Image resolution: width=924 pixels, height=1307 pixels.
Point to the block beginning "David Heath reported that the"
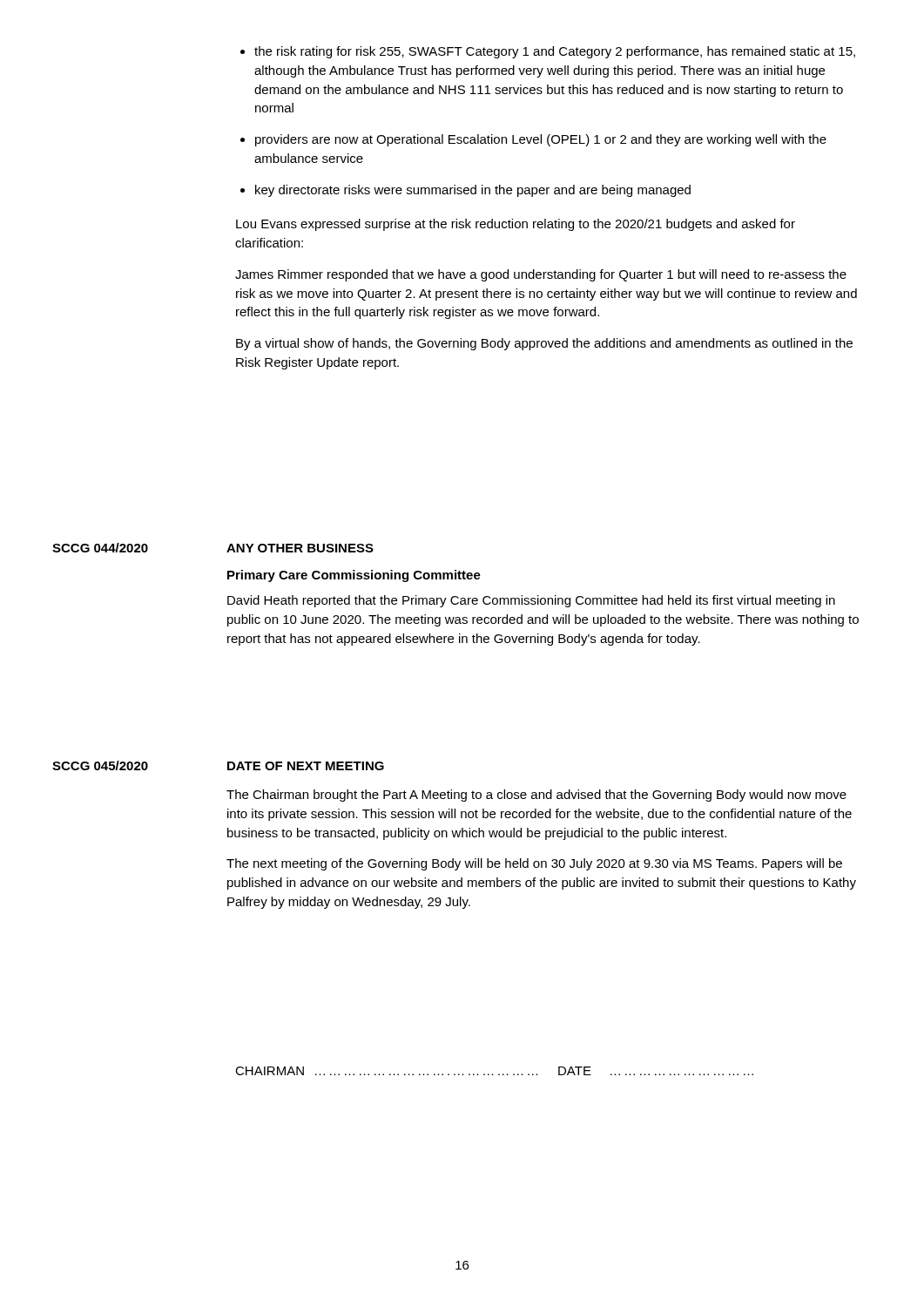(x=547, y=619)
